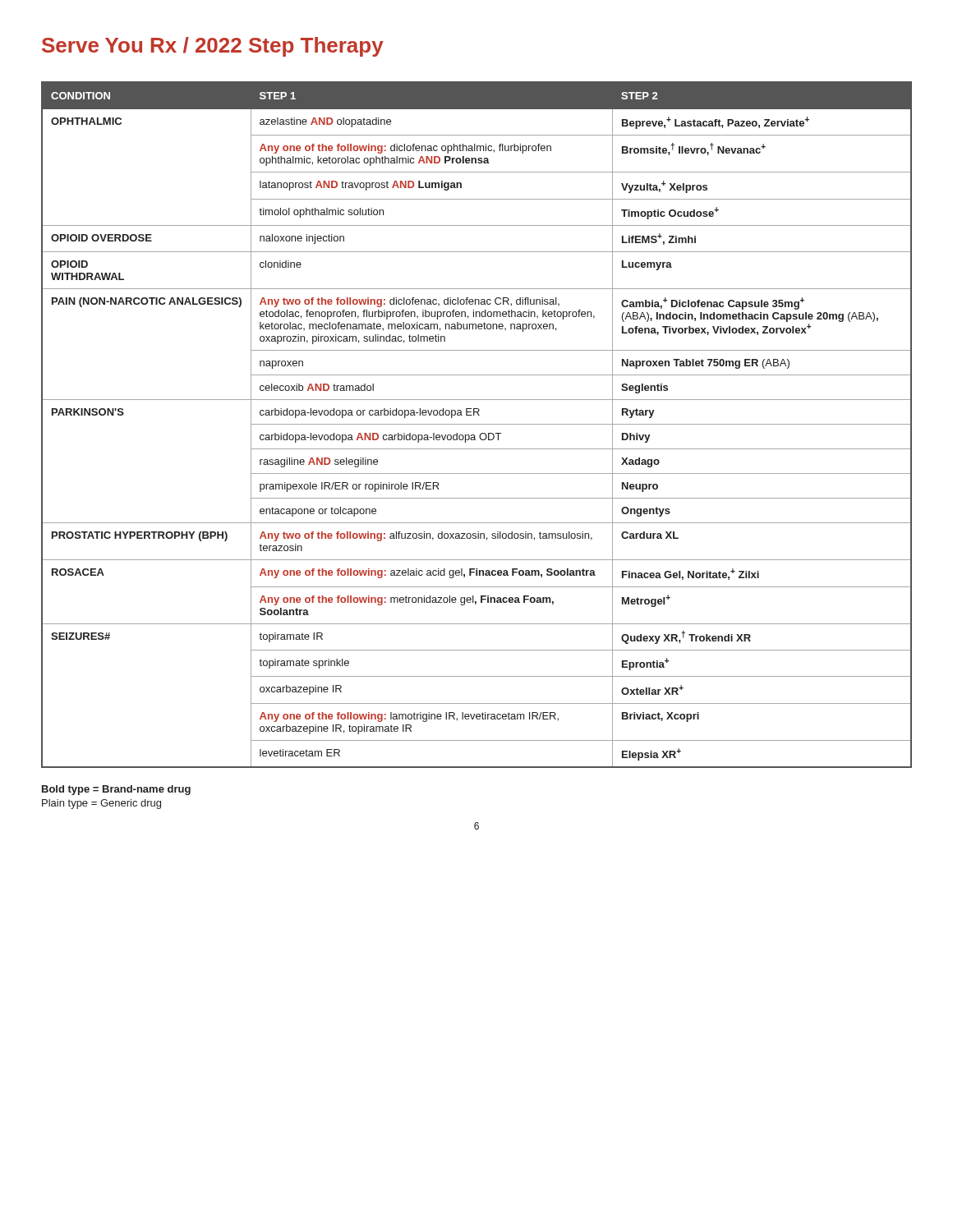Locate the text containing "Bold type = Brand-name drug"
953x1232 pixels.
point(116,789)
